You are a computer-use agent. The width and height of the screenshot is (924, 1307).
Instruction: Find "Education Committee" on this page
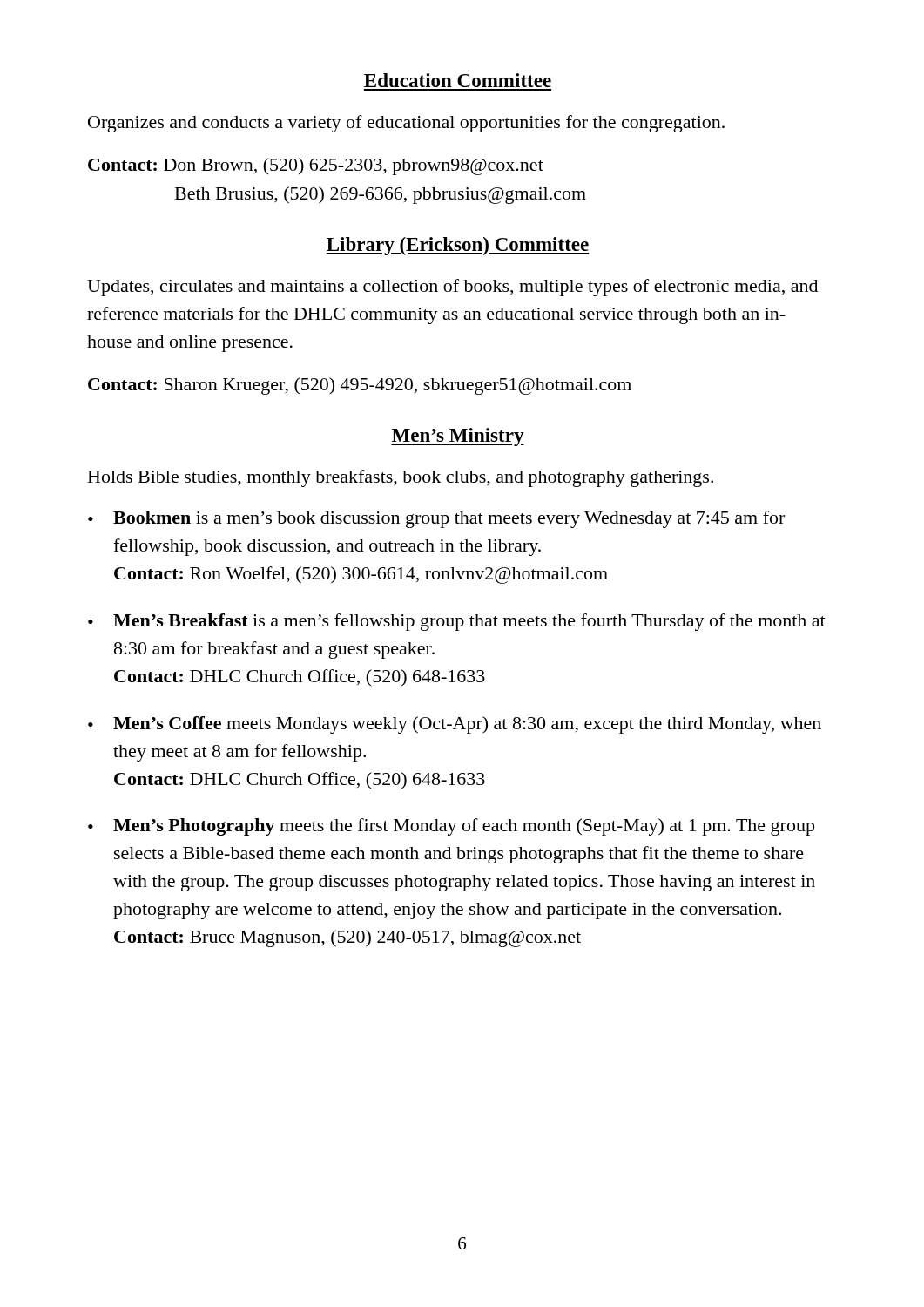tap(458, 81)
